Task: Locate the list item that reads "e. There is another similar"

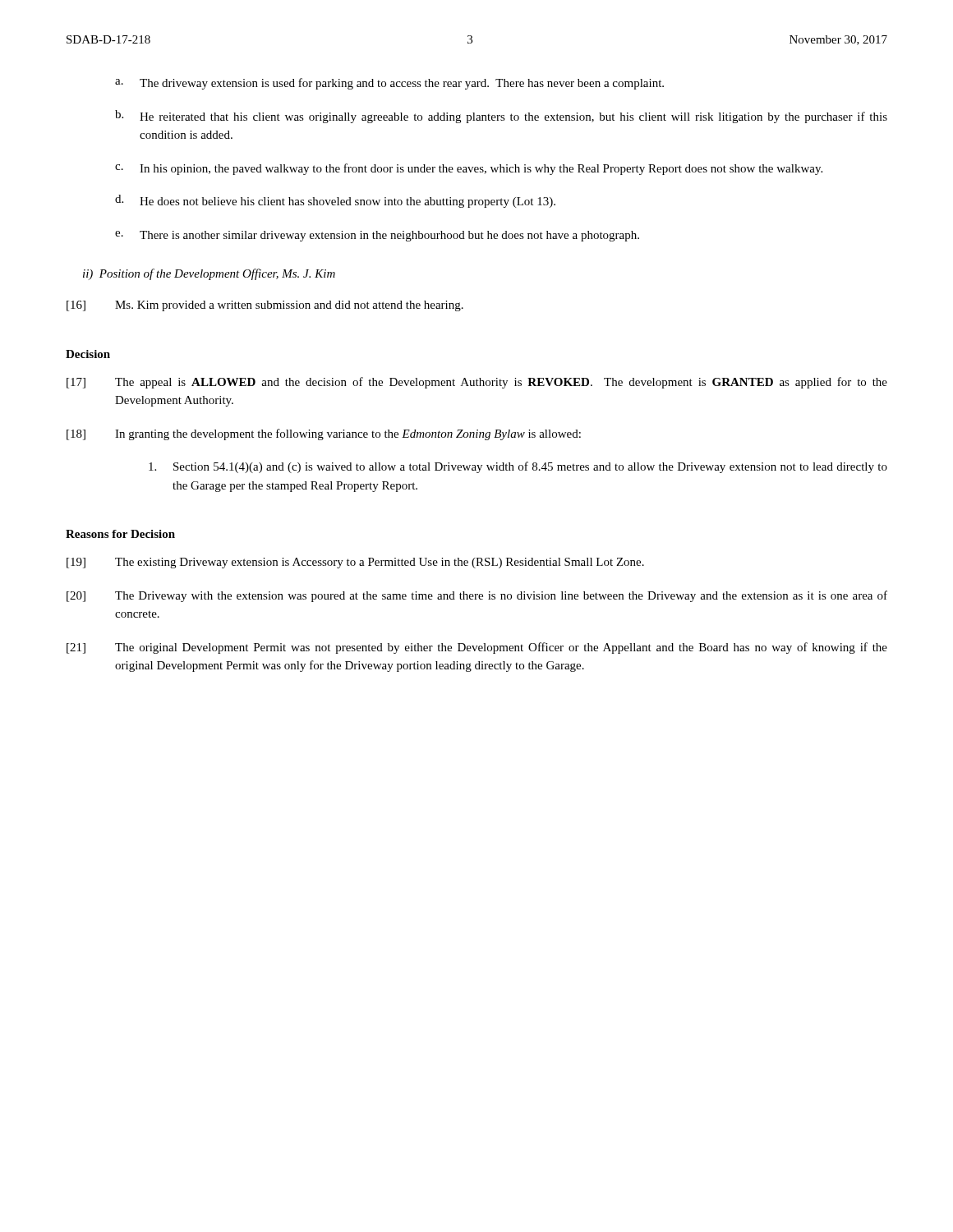Action: (x=501, y=235)
